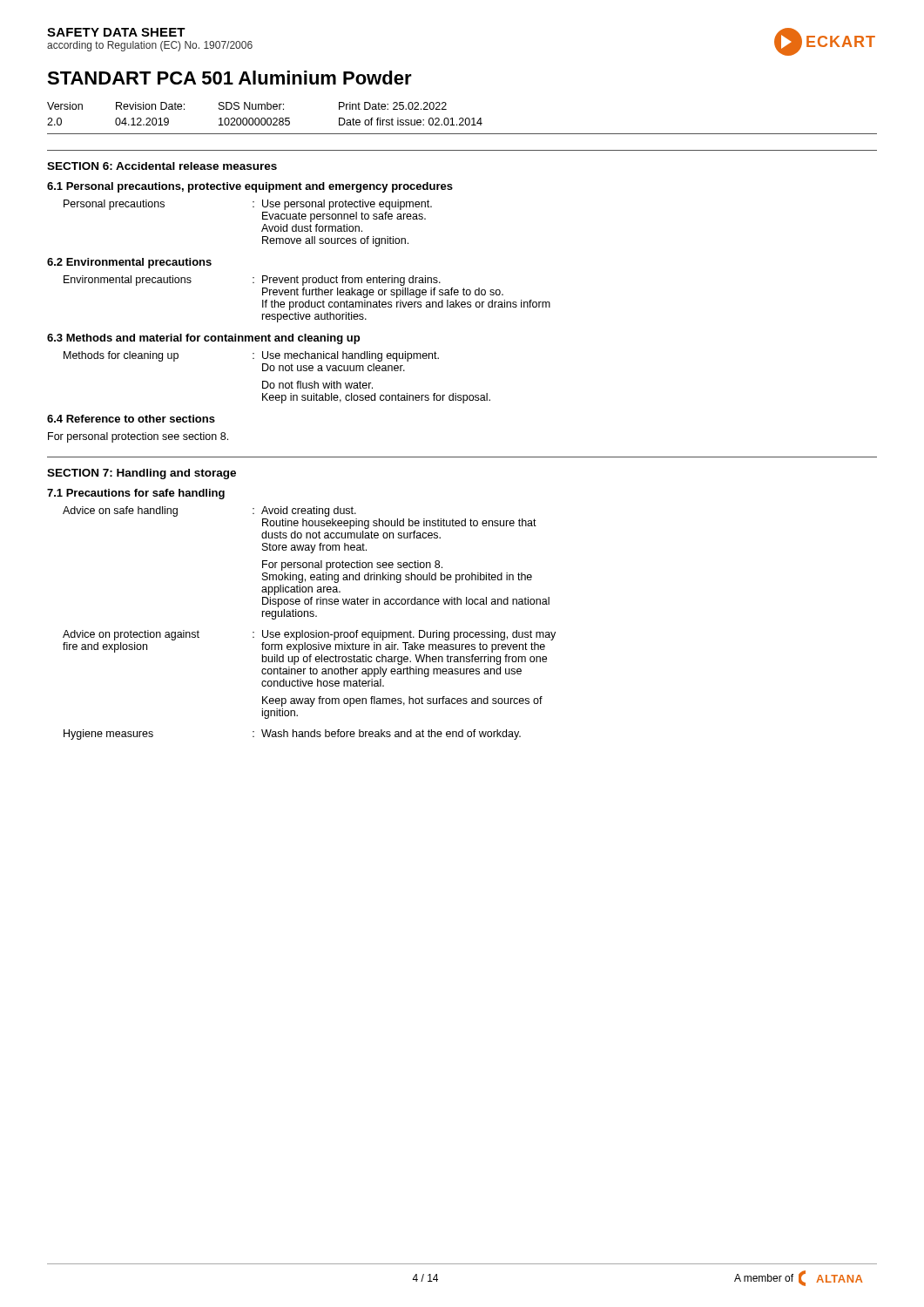Select the text block that says "Environmental precautions : Prevent product"
Image resolution: width=924 pixels, height=1307 pixels.
[299, 298]
